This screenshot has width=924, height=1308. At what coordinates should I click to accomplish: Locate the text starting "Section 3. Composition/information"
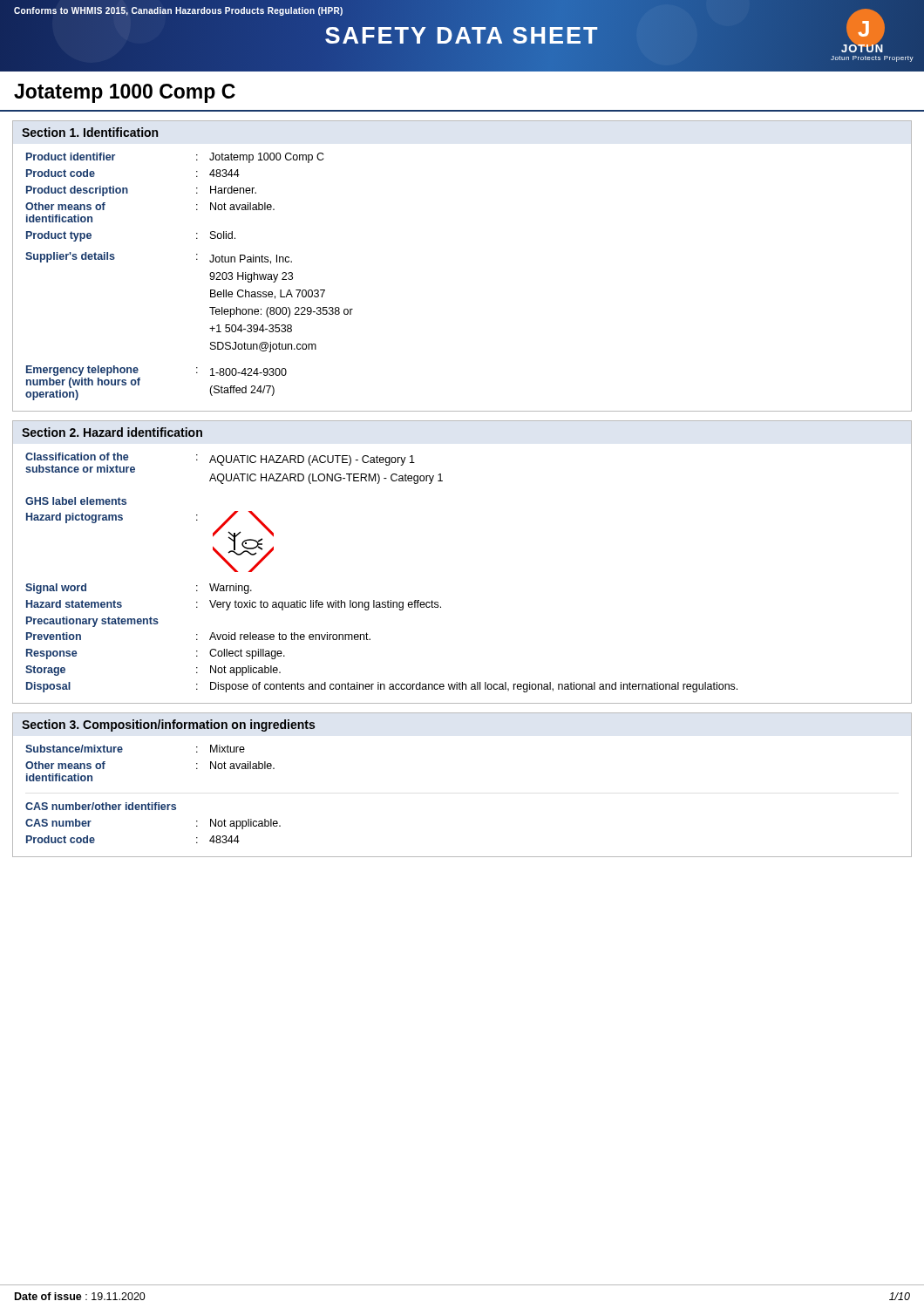(x=169, y=724)
